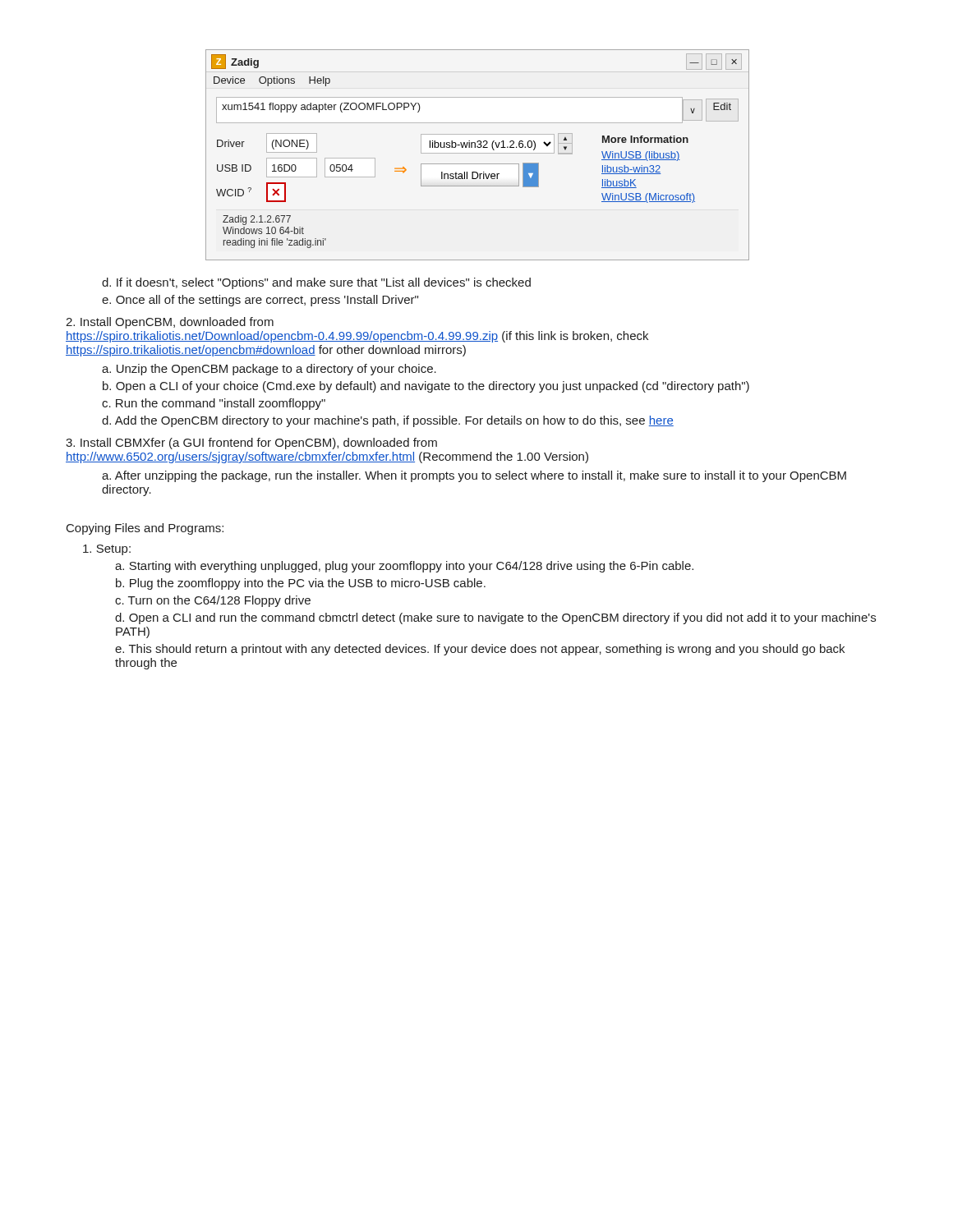Screen dimensions: 1232x953
Task: Find "Copying Files and Programs:" on this page
Action: click(145, 528)
